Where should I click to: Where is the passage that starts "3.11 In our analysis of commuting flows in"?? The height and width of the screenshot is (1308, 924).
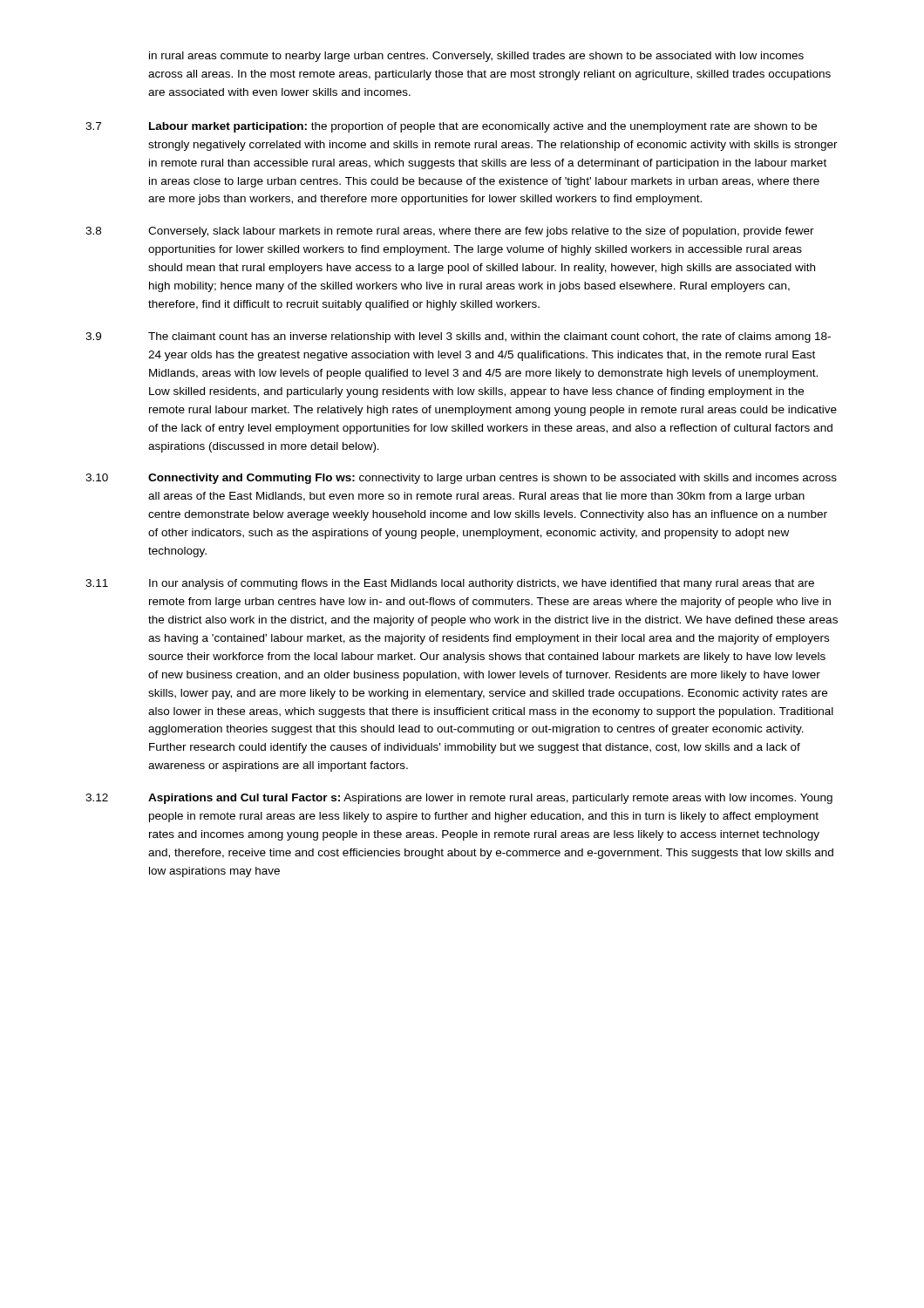[462, 675]
